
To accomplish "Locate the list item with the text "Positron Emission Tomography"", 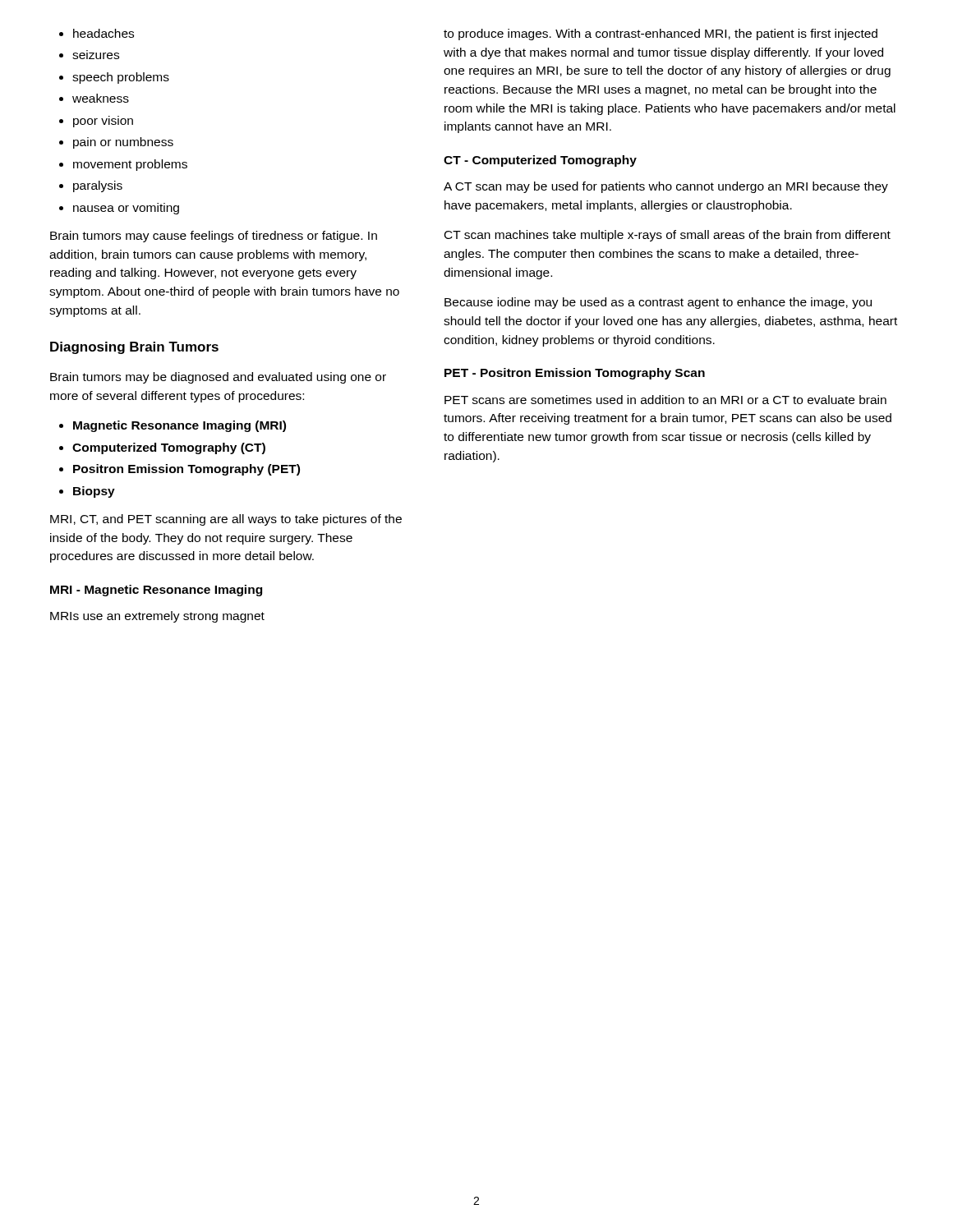I will point(242,469).
